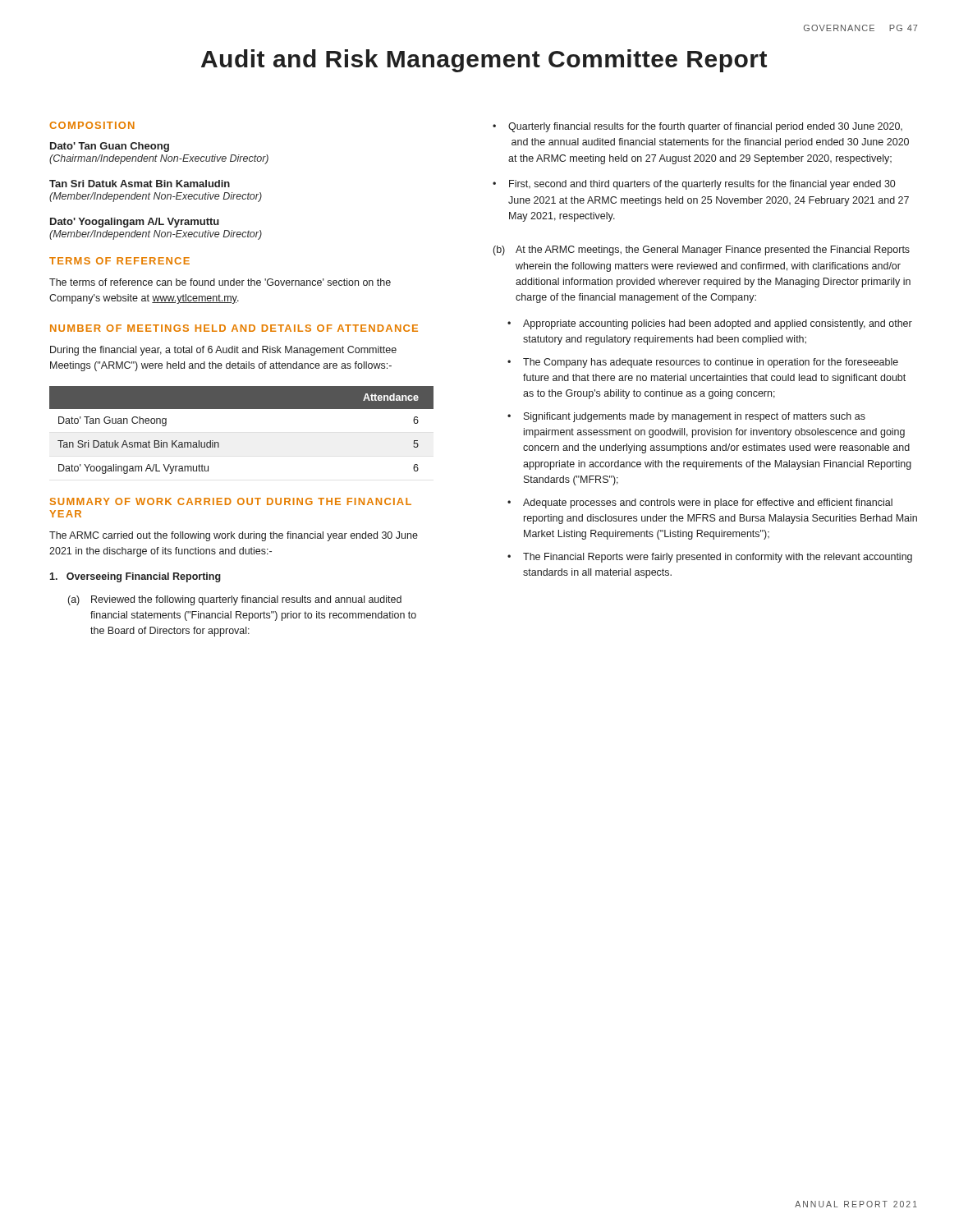The width and height of the screenshot is (968, 1232).
Task: Point to the passage starting "NUMBER OF MEETINGS HELD AND DETAILS OF"
Action: pyautogui.click(x=234, y=328)
